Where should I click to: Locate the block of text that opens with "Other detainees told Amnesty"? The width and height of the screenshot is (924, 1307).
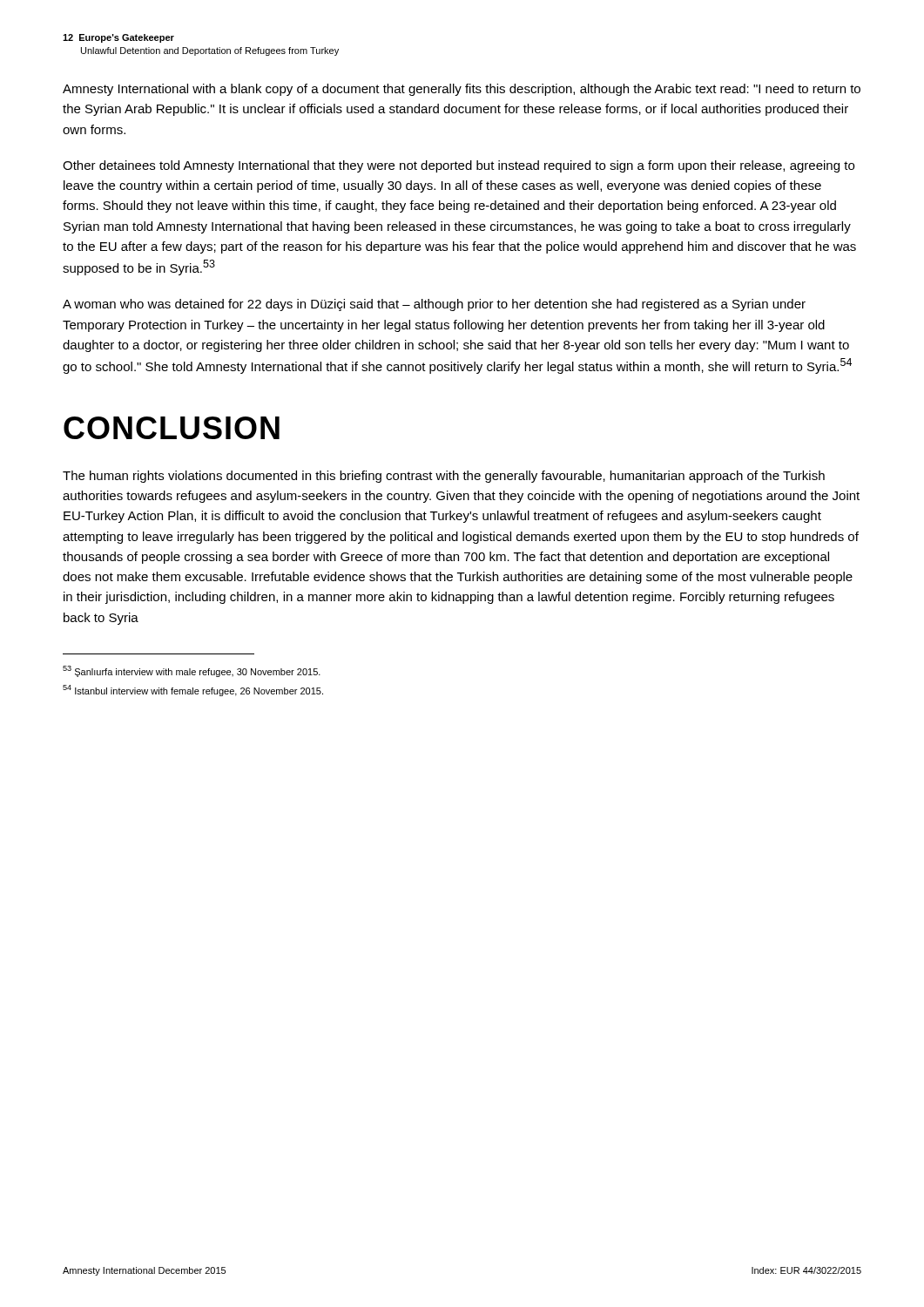[x=460, y=216]
